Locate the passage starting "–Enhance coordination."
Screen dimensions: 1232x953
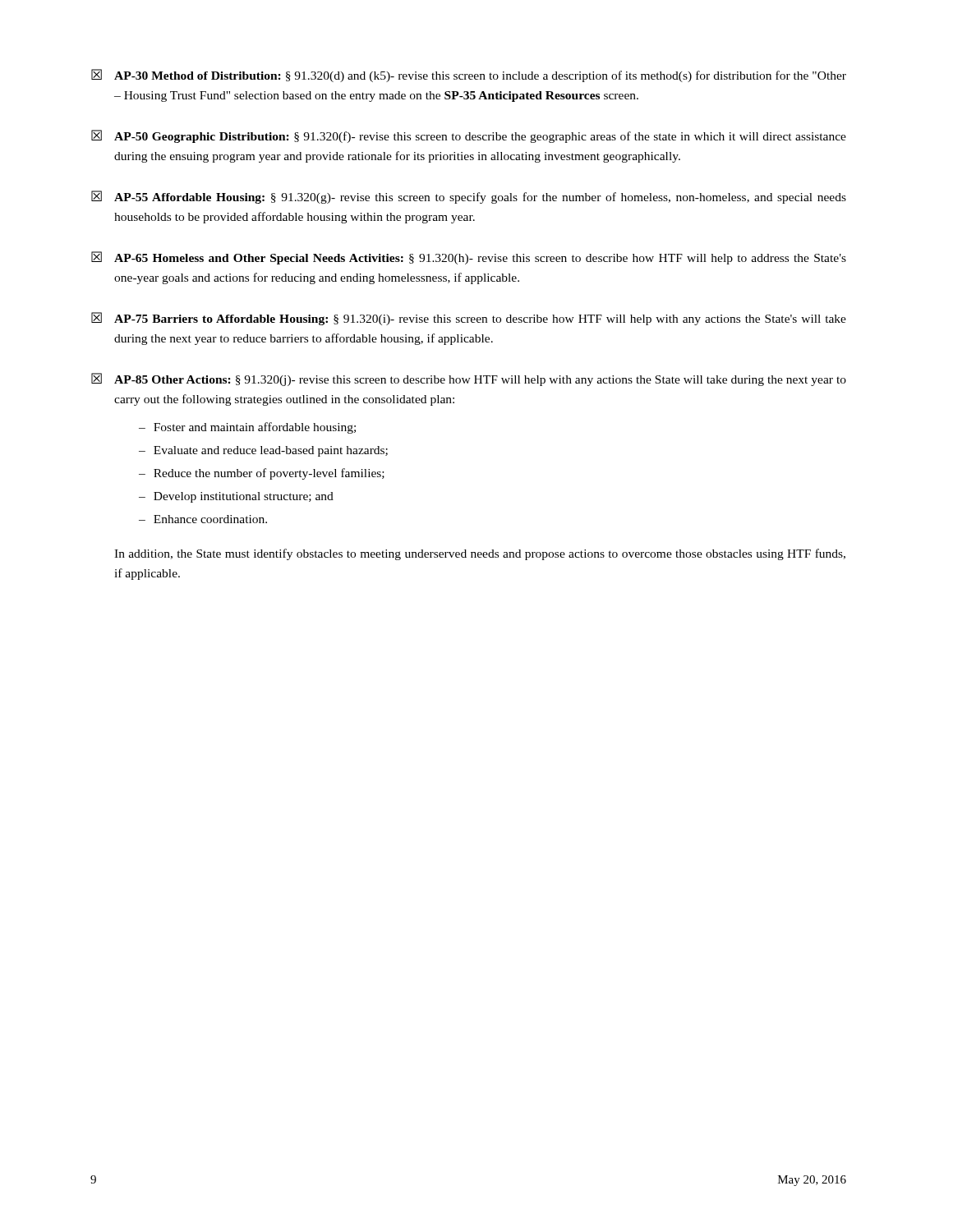point(203,519)
